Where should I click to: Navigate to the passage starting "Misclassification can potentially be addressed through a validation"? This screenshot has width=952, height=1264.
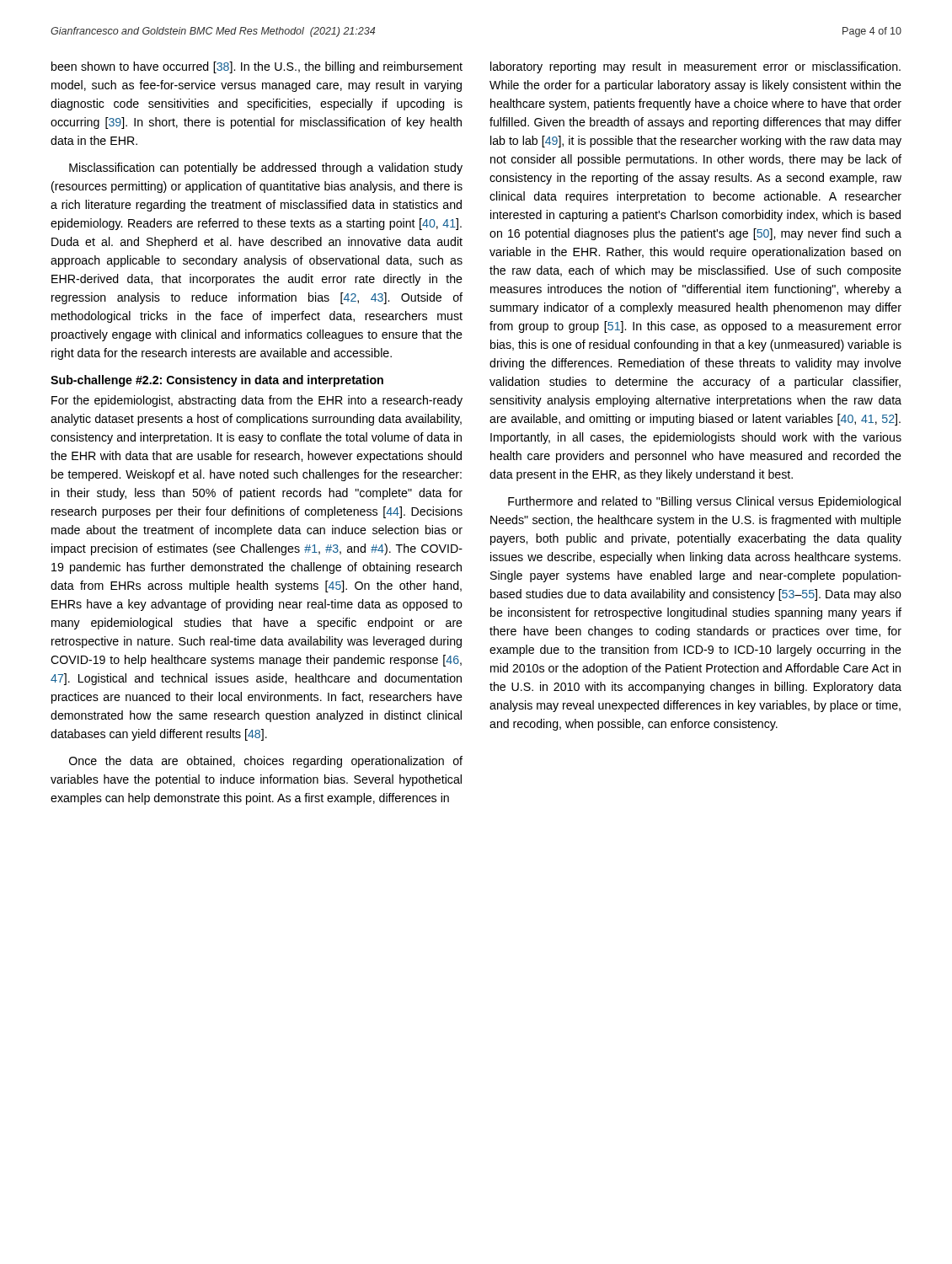[257, 260]
